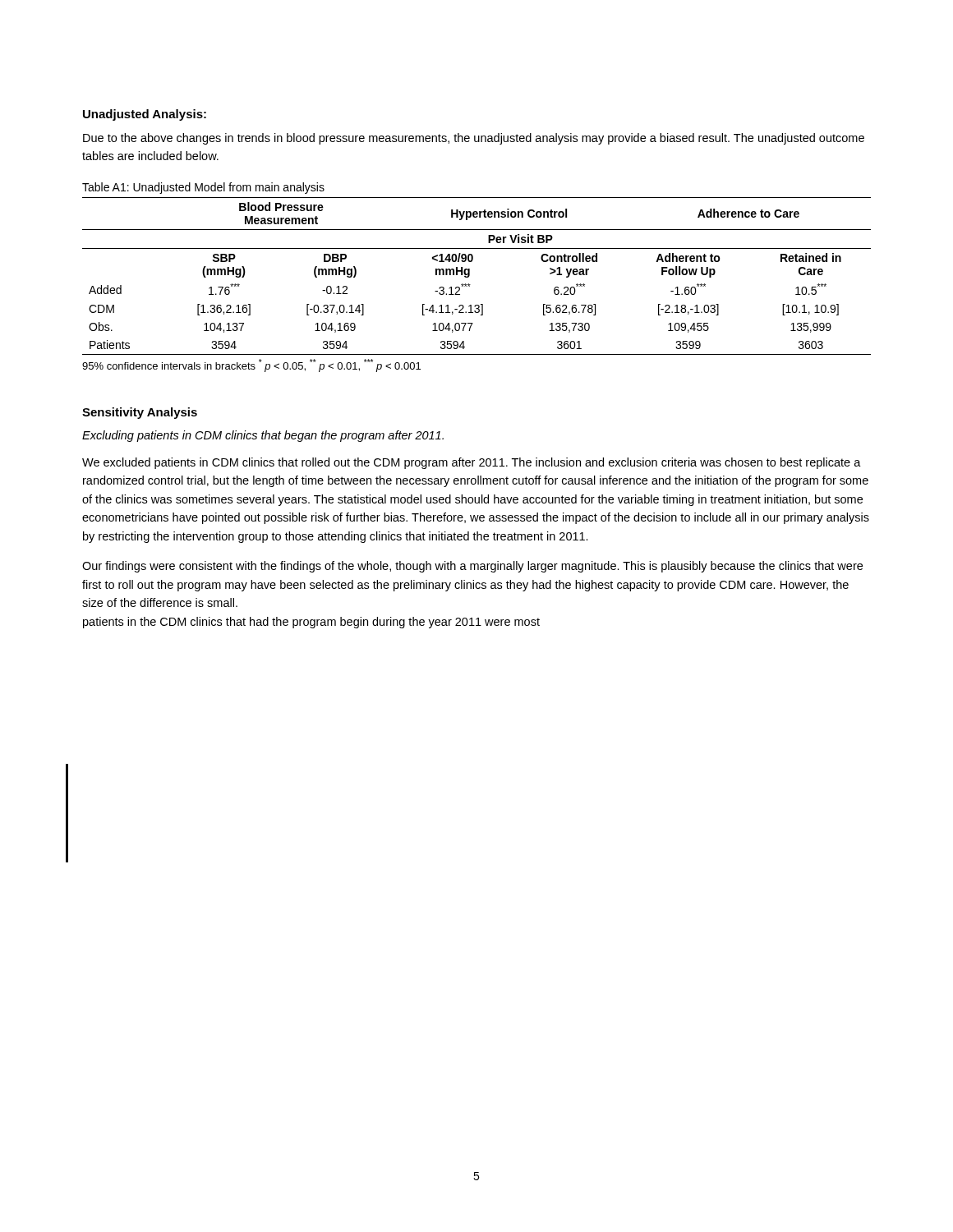Locate the text block that reads "Due to the above changes in trends"
The width and height of the screenshot is (953, 1232).
coord(473,147)
